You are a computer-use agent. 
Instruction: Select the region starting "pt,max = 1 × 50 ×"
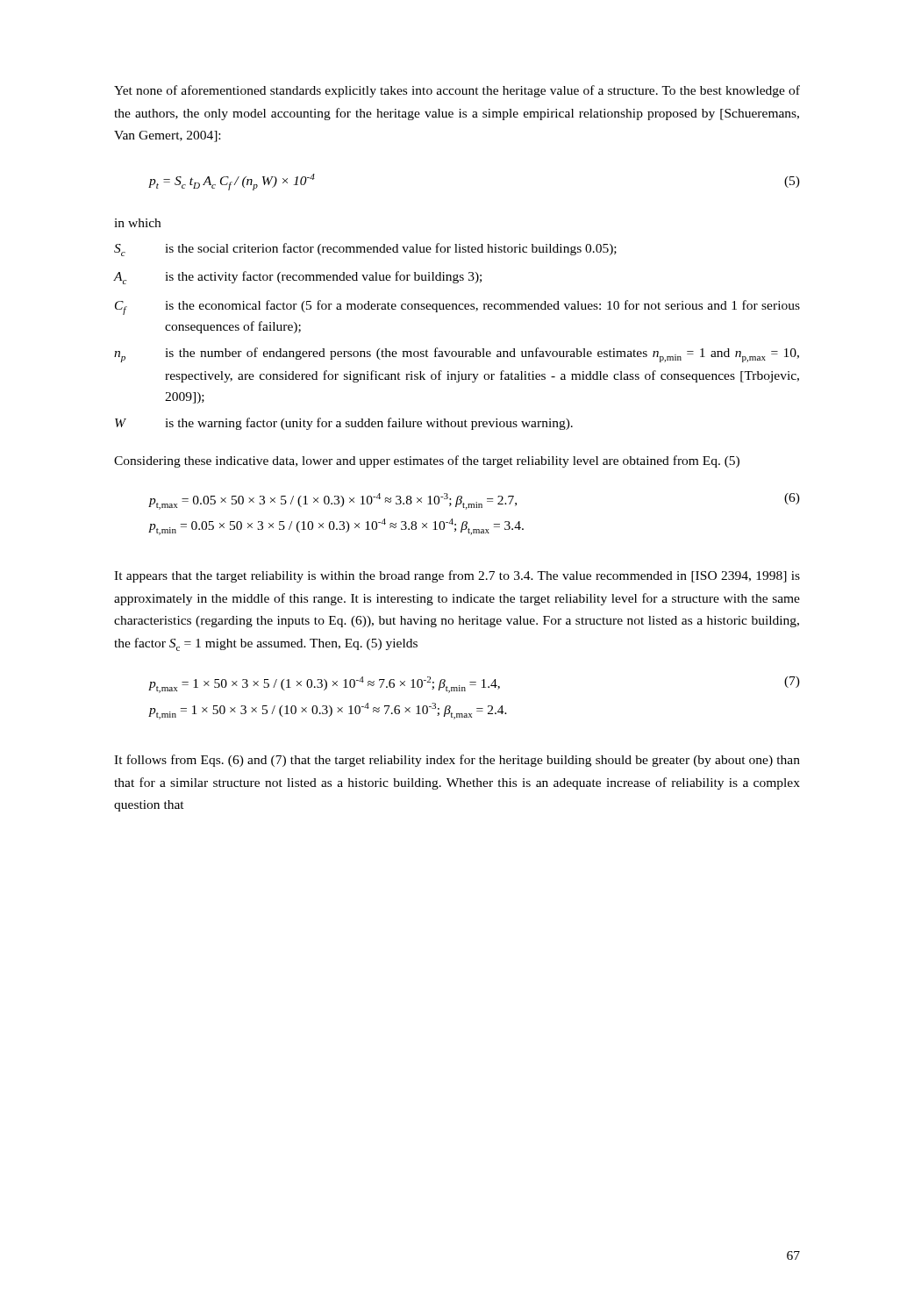point(457,698)
